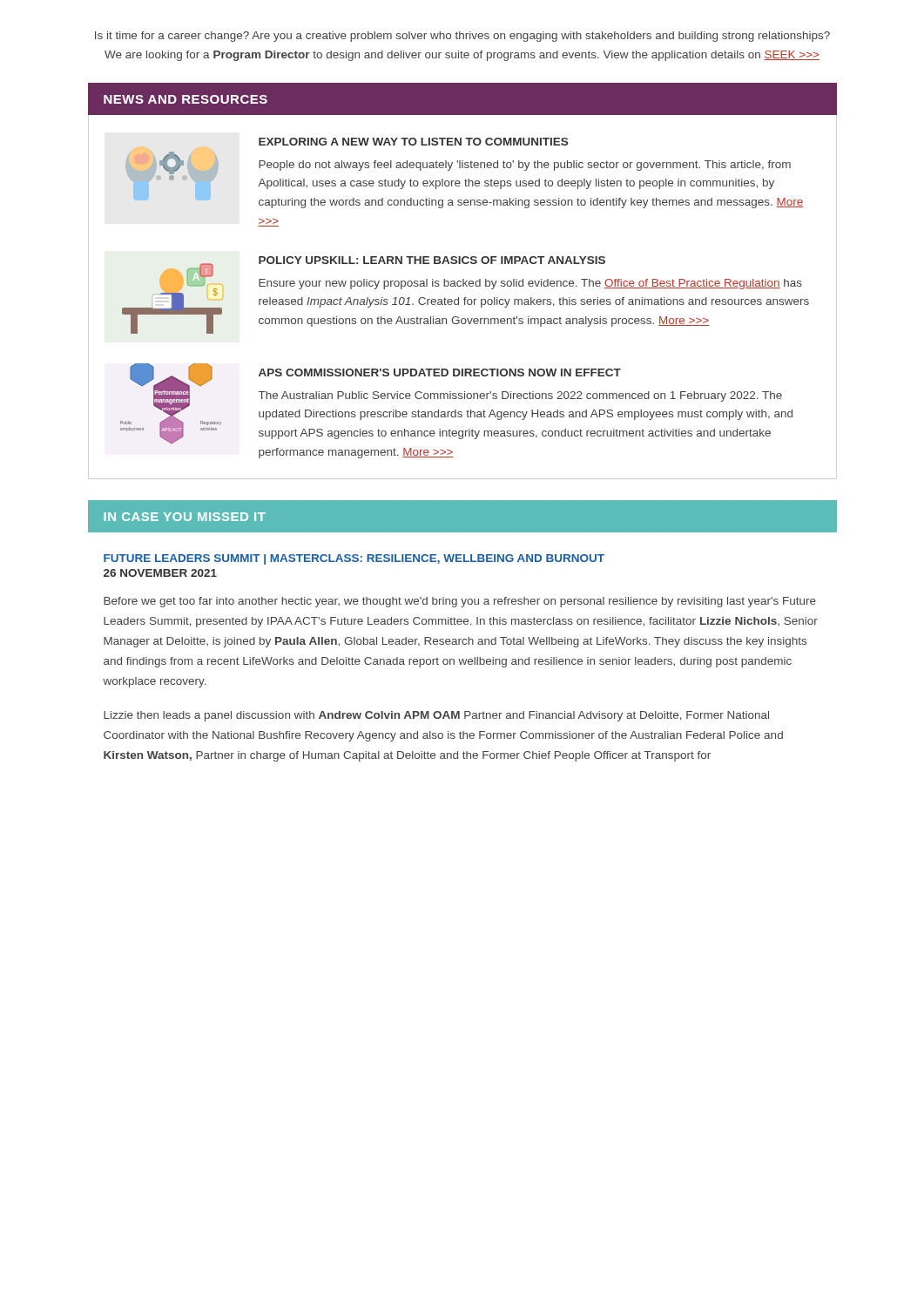Find the block on this page that starts "Lizzie then leads a"

click(x=443, y=735)
